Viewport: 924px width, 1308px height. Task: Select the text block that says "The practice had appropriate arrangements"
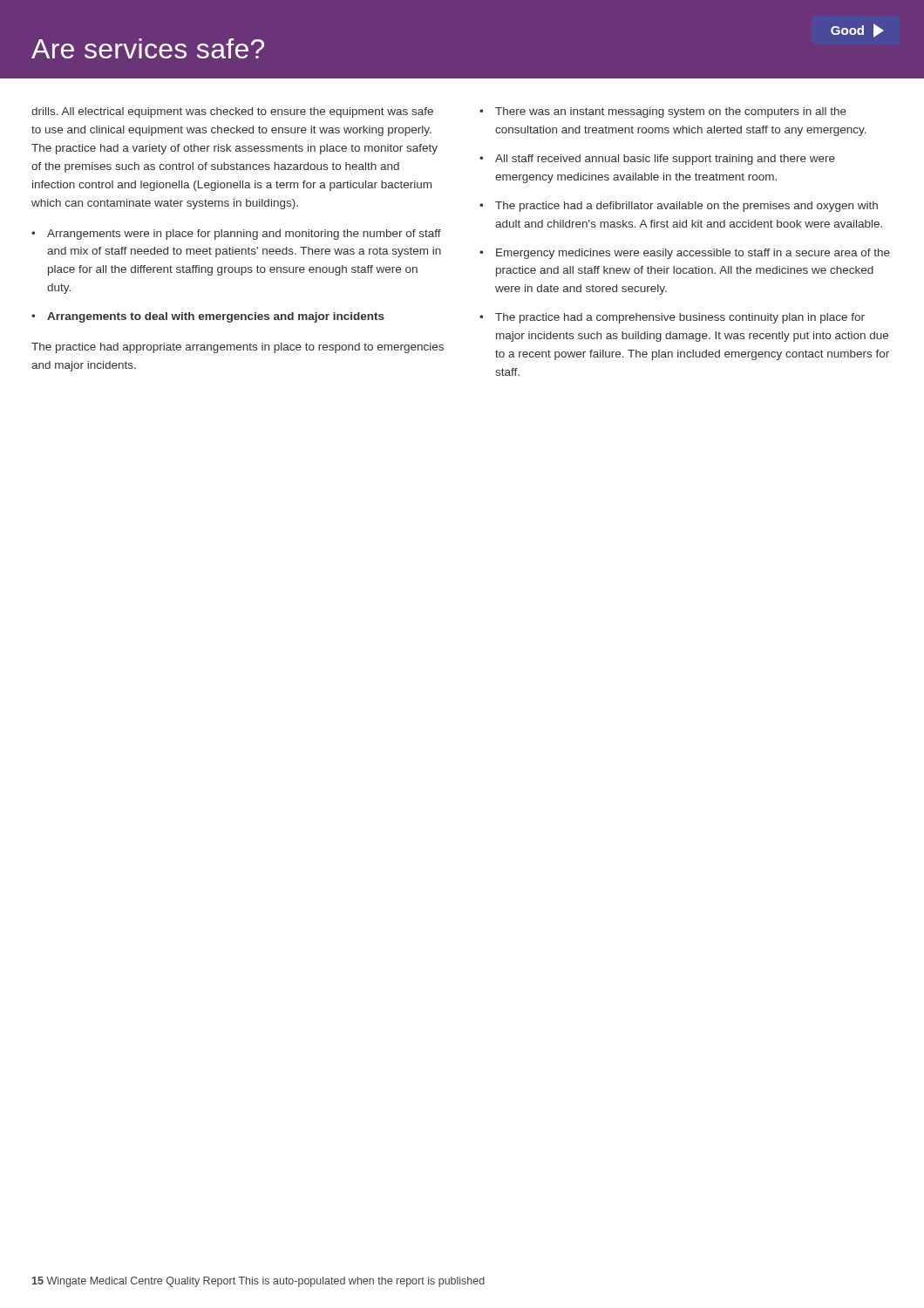(238, 356)
